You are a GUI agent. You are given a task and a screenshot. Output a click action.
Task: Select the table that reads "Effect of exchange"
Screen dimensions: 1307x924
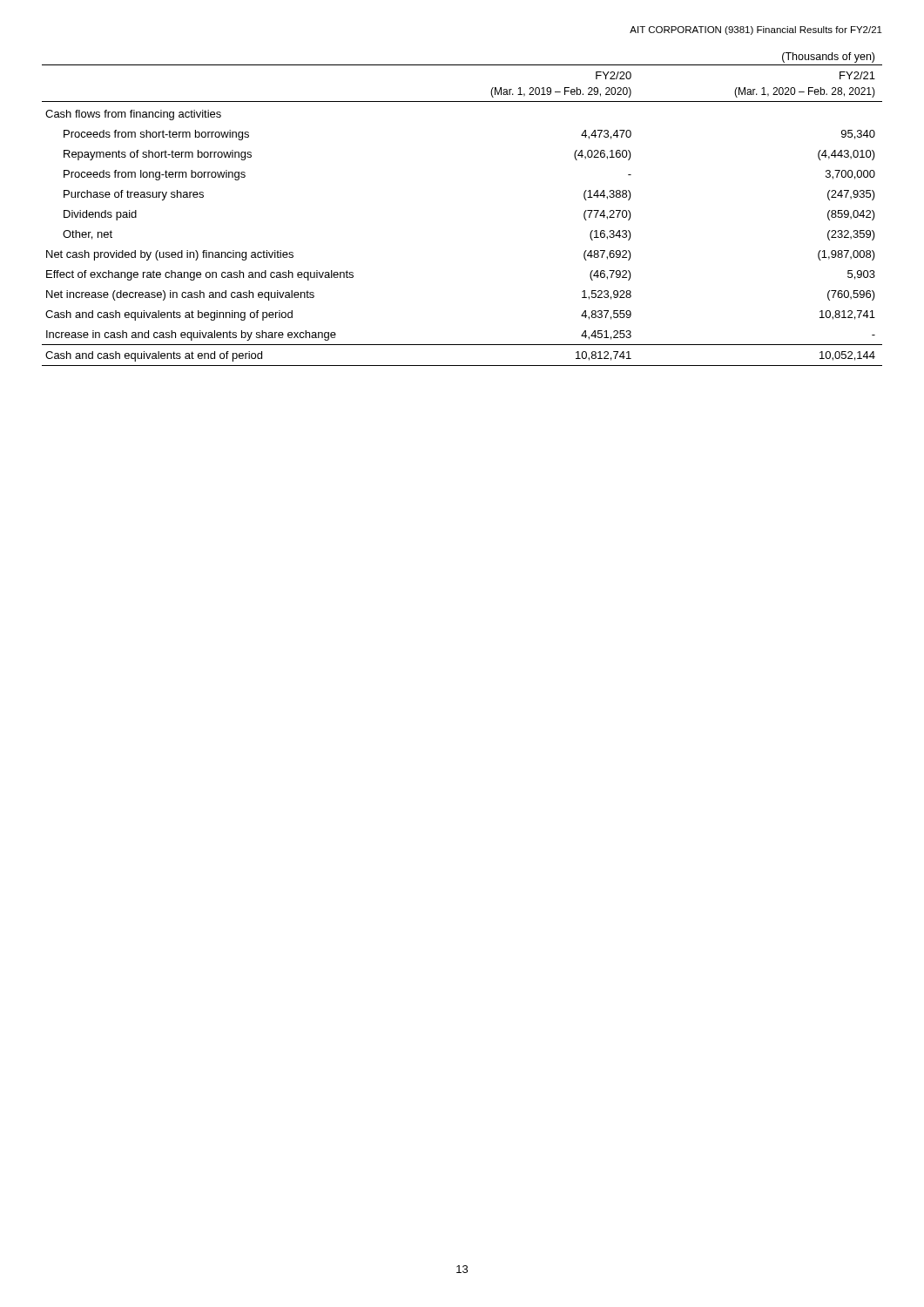tap(462, 208)
